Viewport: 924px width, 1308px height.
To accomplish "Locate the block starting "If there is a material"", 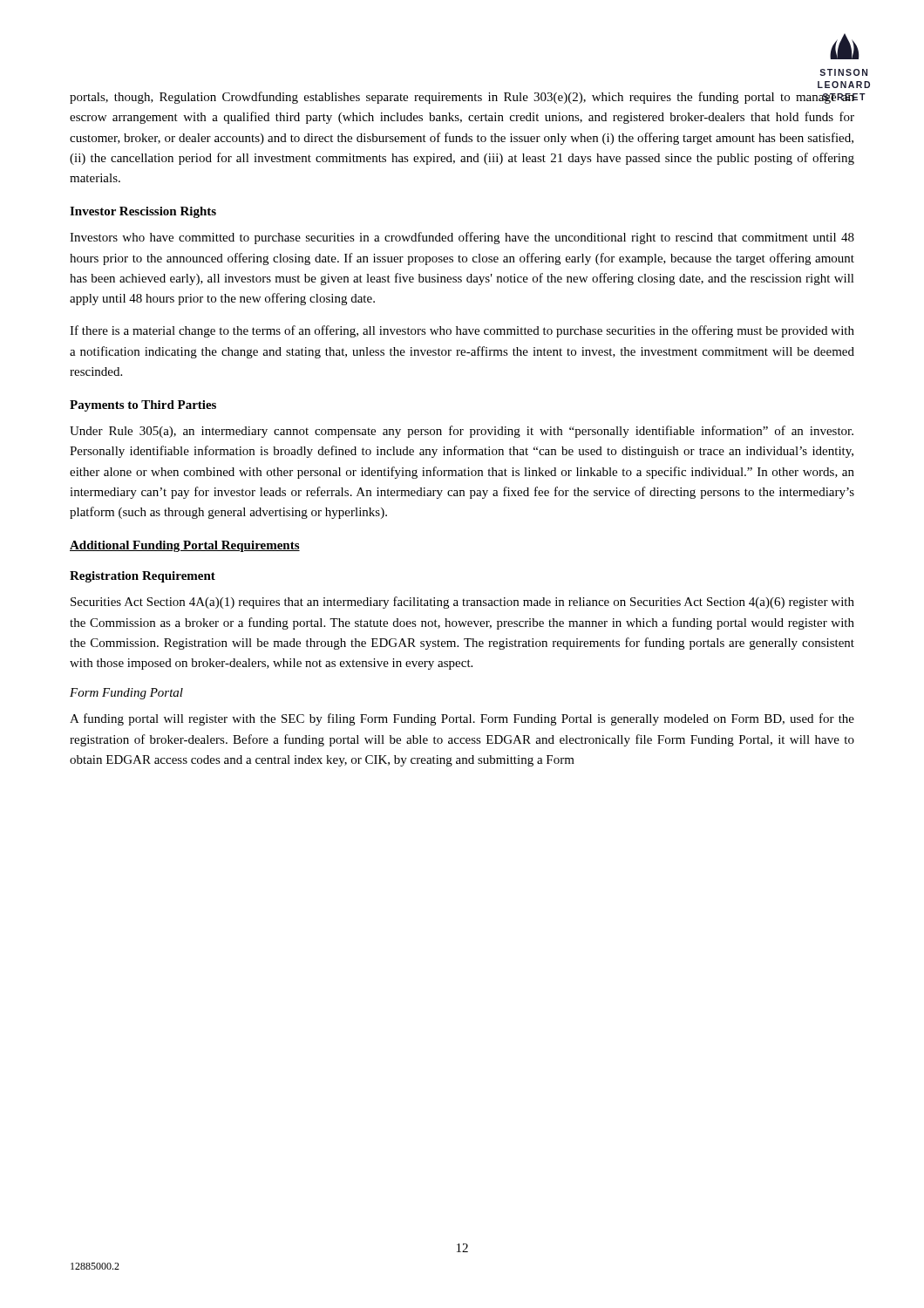I will pyautogui.click(x=462, y=351).
